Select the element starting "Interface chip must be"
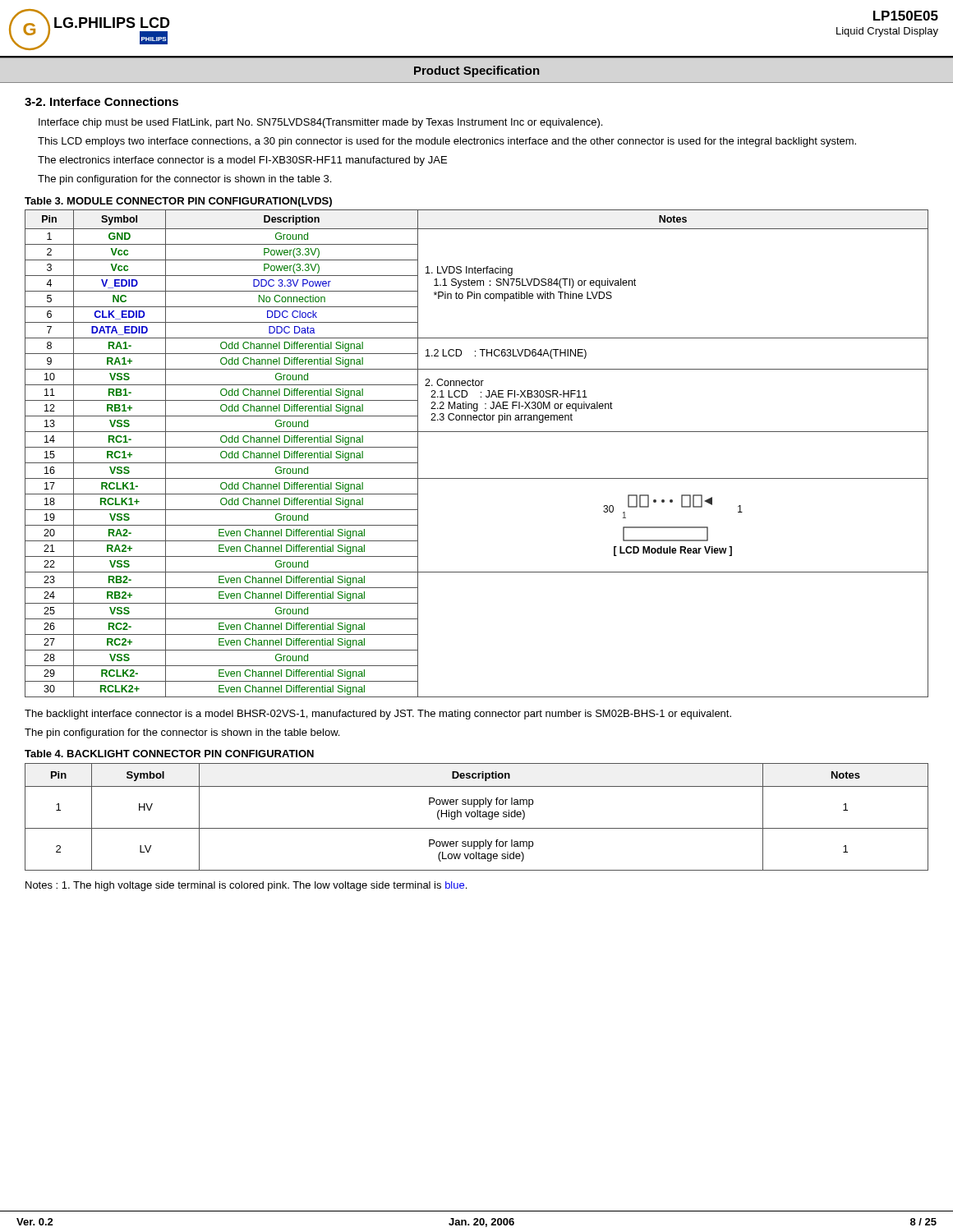Screen dimensions: 1232x953 click(321, 122)
